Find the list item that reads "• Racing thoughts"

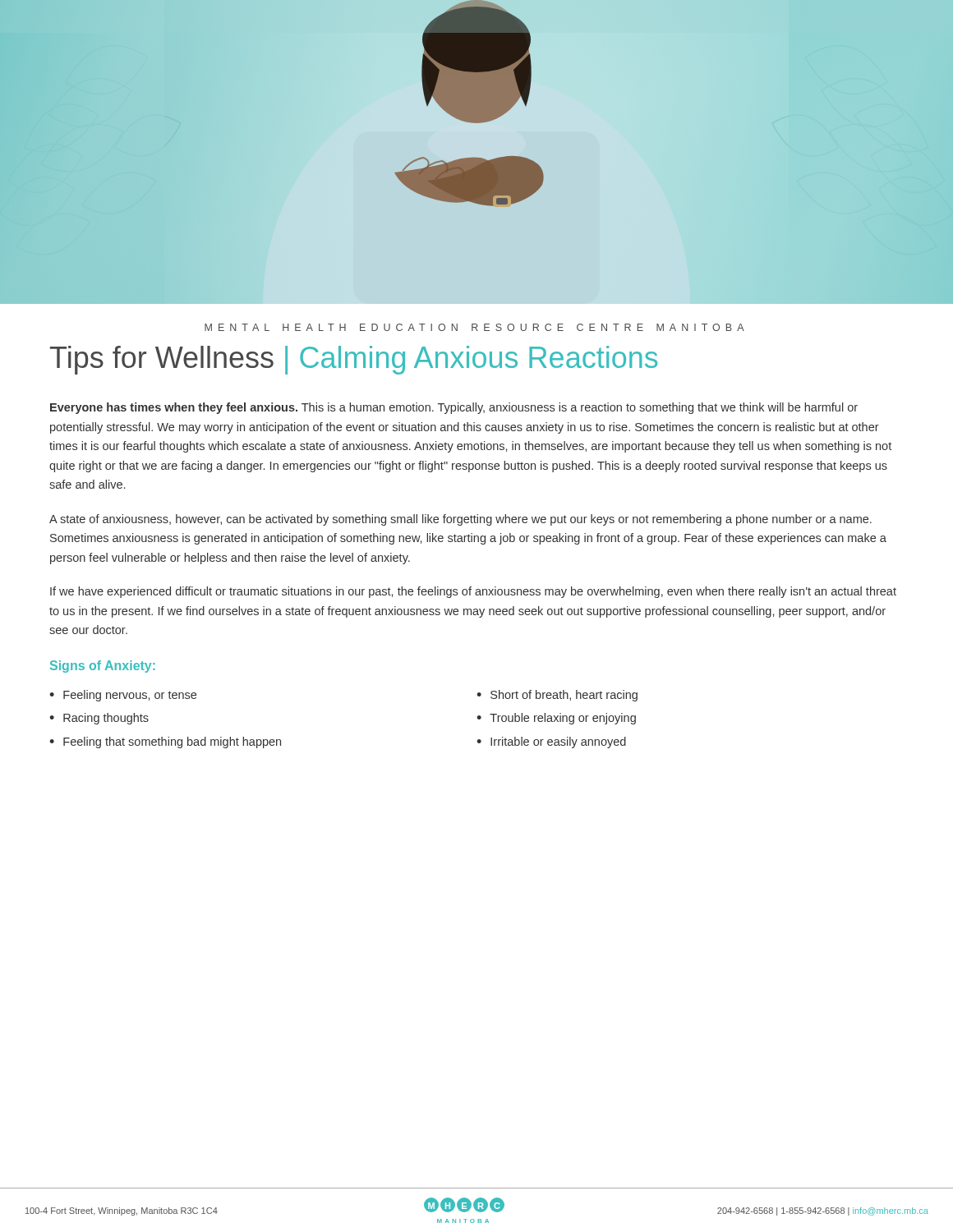tap(99, 718)
